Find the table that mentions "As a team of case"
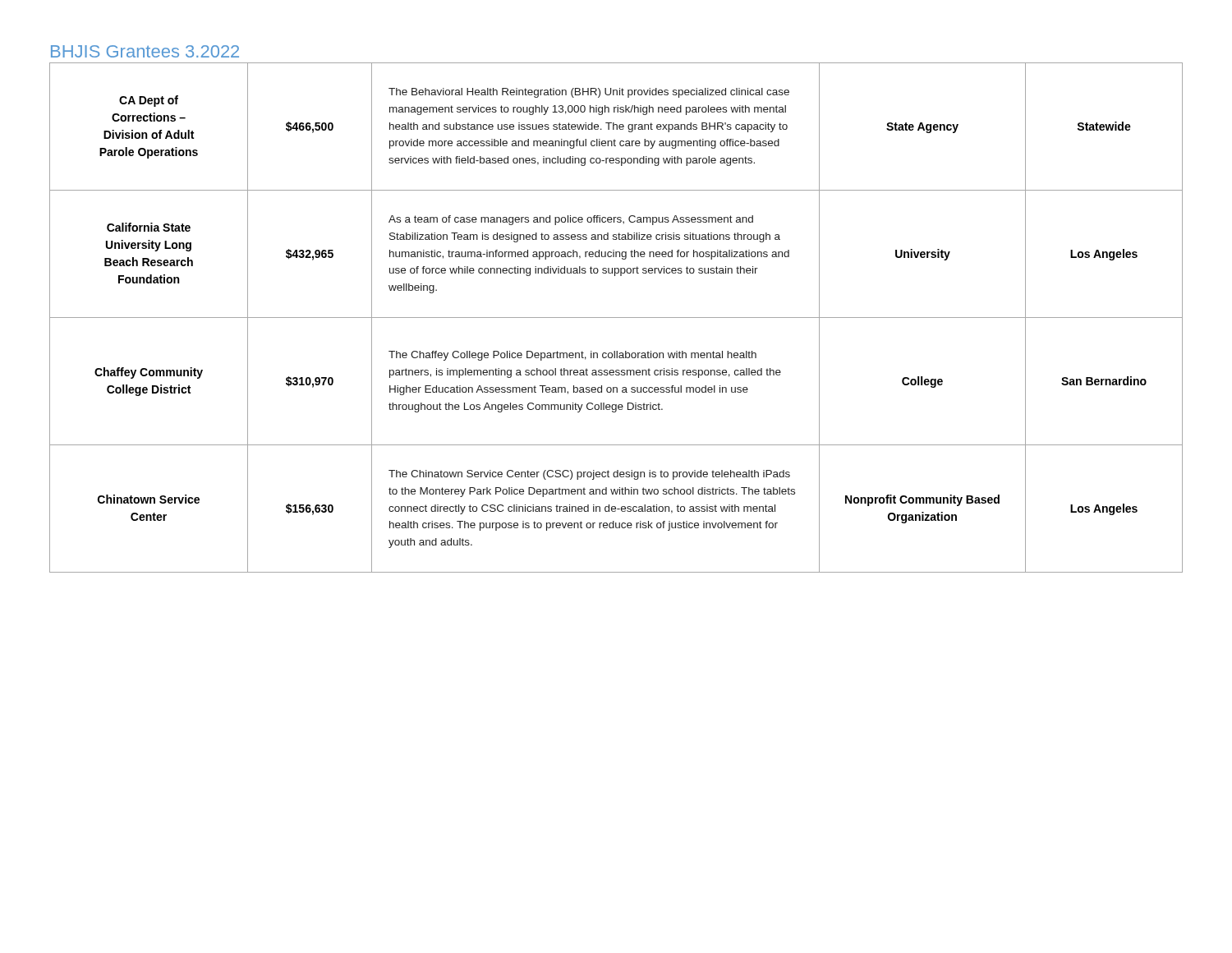This screenshot has width=1232, height=953. [616, 318]
